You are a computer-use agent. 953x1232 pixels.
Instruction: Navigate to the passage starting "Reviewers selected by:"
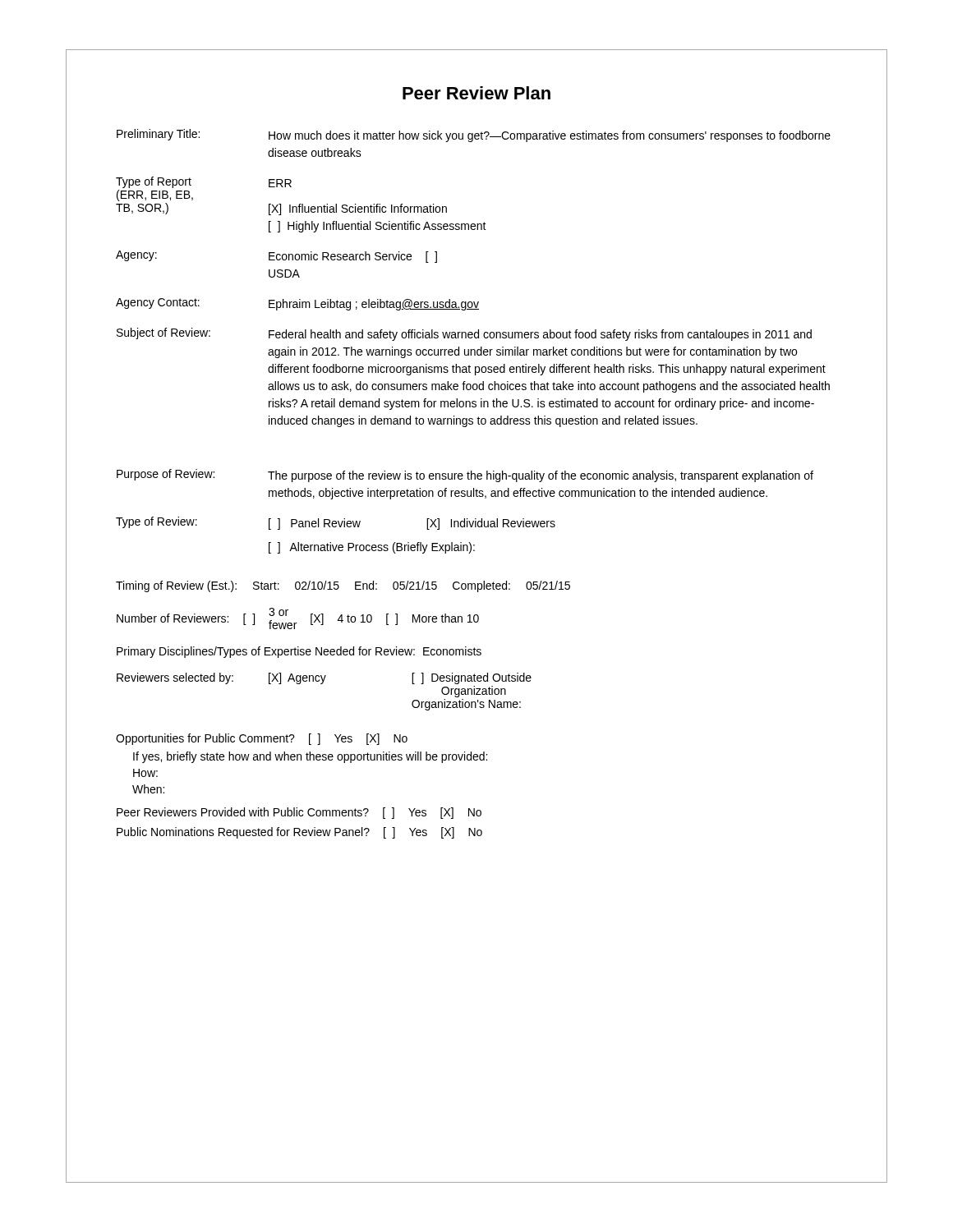click(324, 691)
